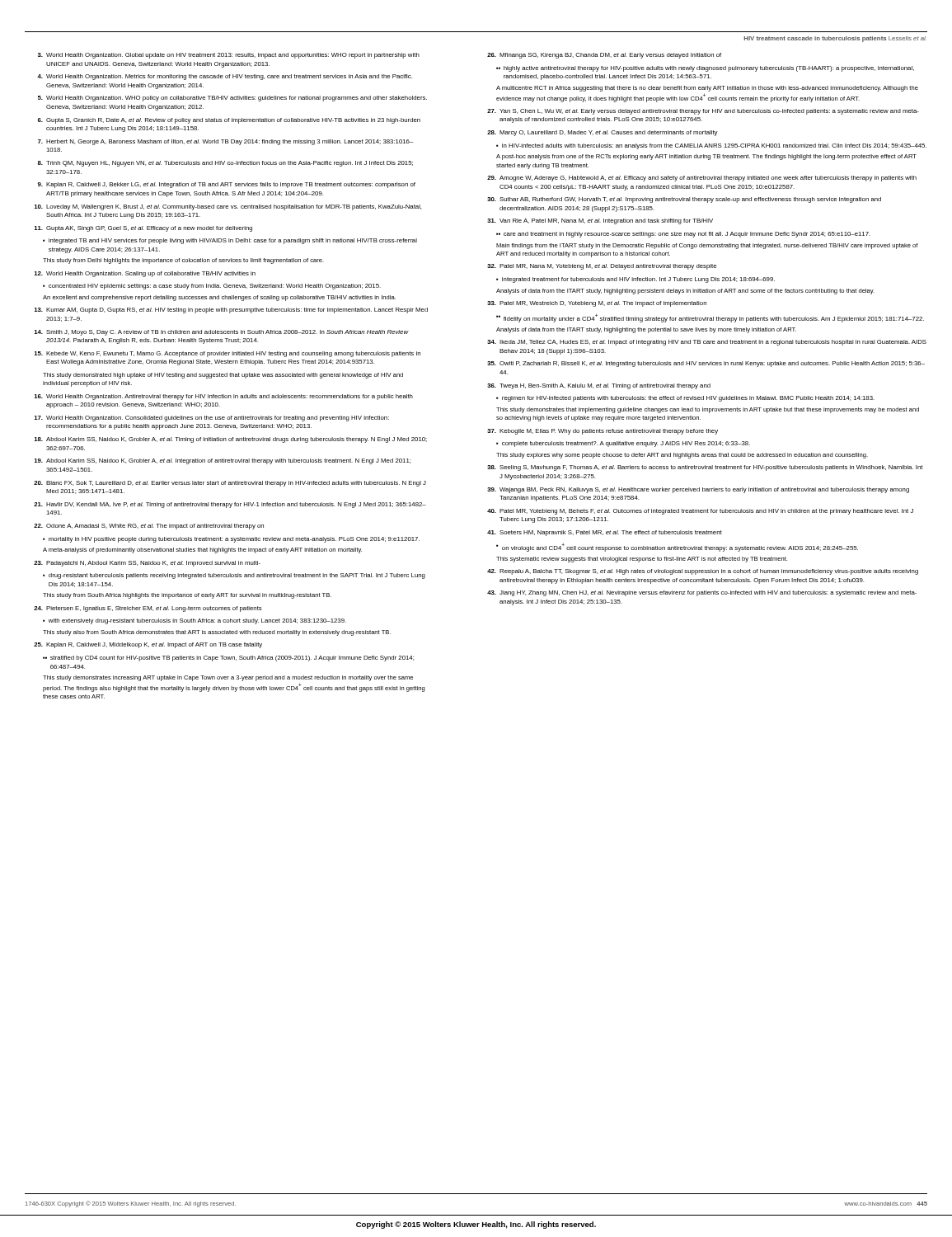Image resolution: width=952 pixels, height=1237 pixels.
Task: Find the block on this page that starts "26. Mfinanga SG,"
Action: click(703, 55)
